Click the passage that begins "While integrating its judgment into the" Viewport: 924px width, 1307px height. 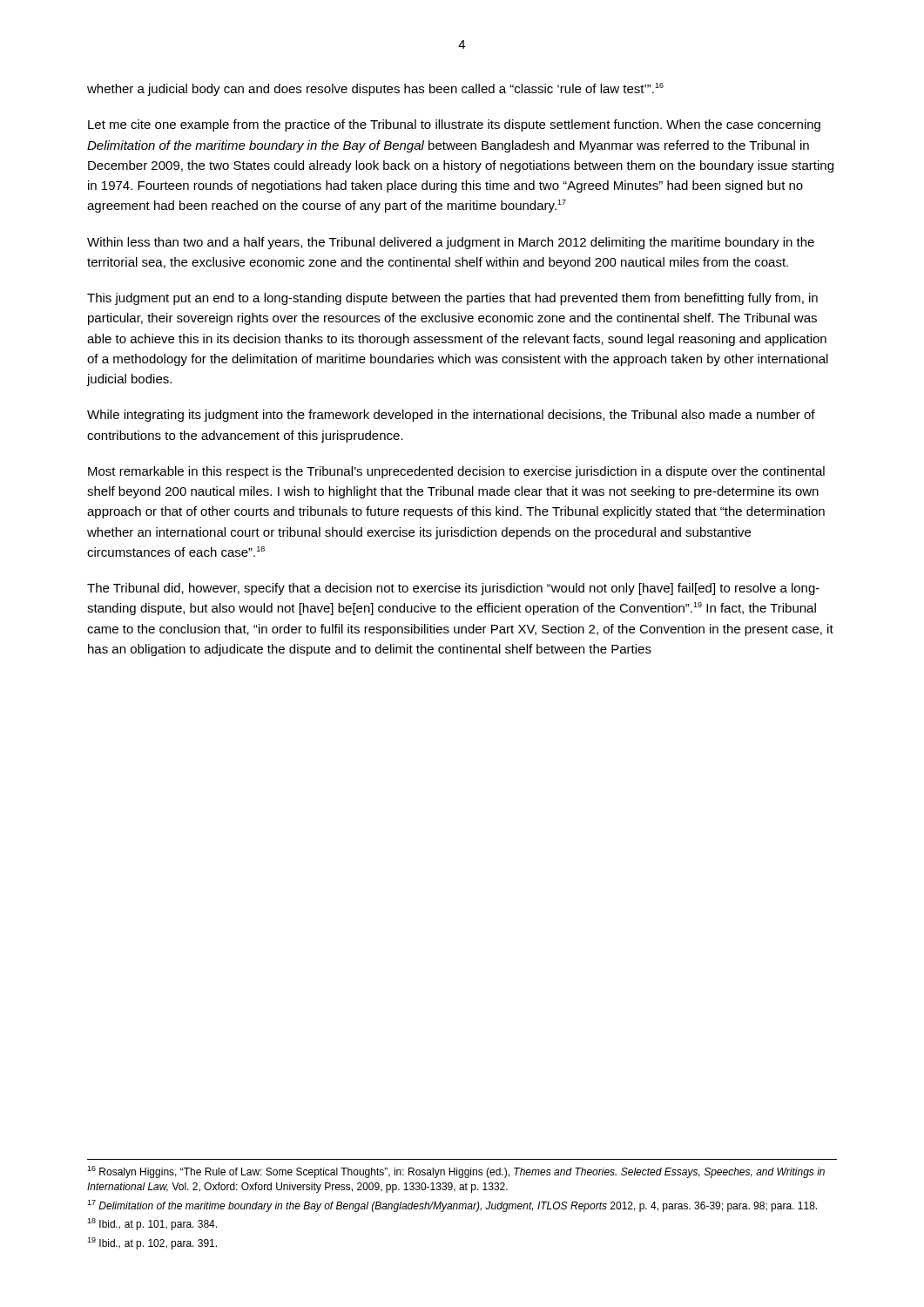pos(451,425)
